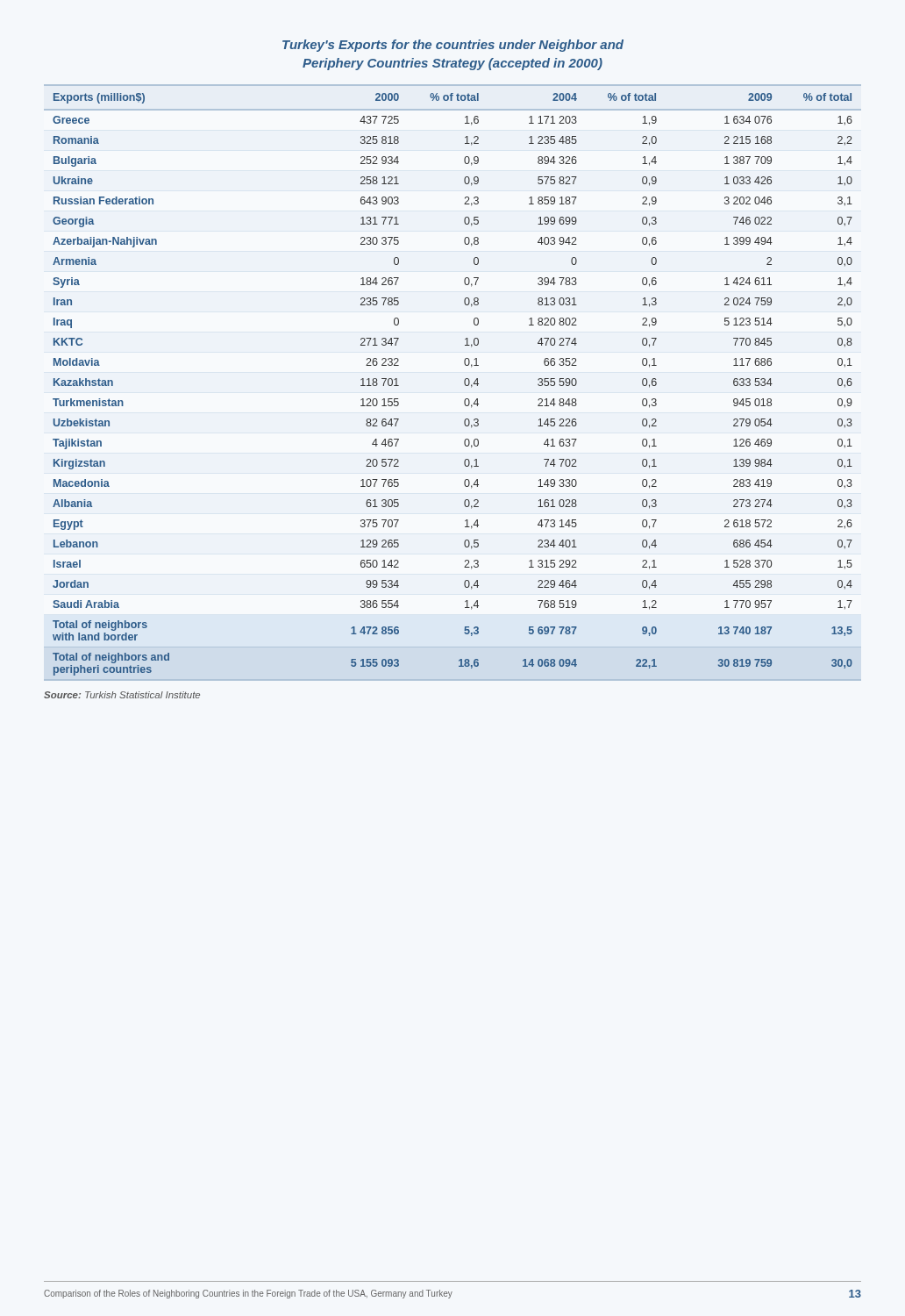Find the table that mentions "3 202 046"
Viewport: 905px width, 1316px height.
(x=452, y=382)
